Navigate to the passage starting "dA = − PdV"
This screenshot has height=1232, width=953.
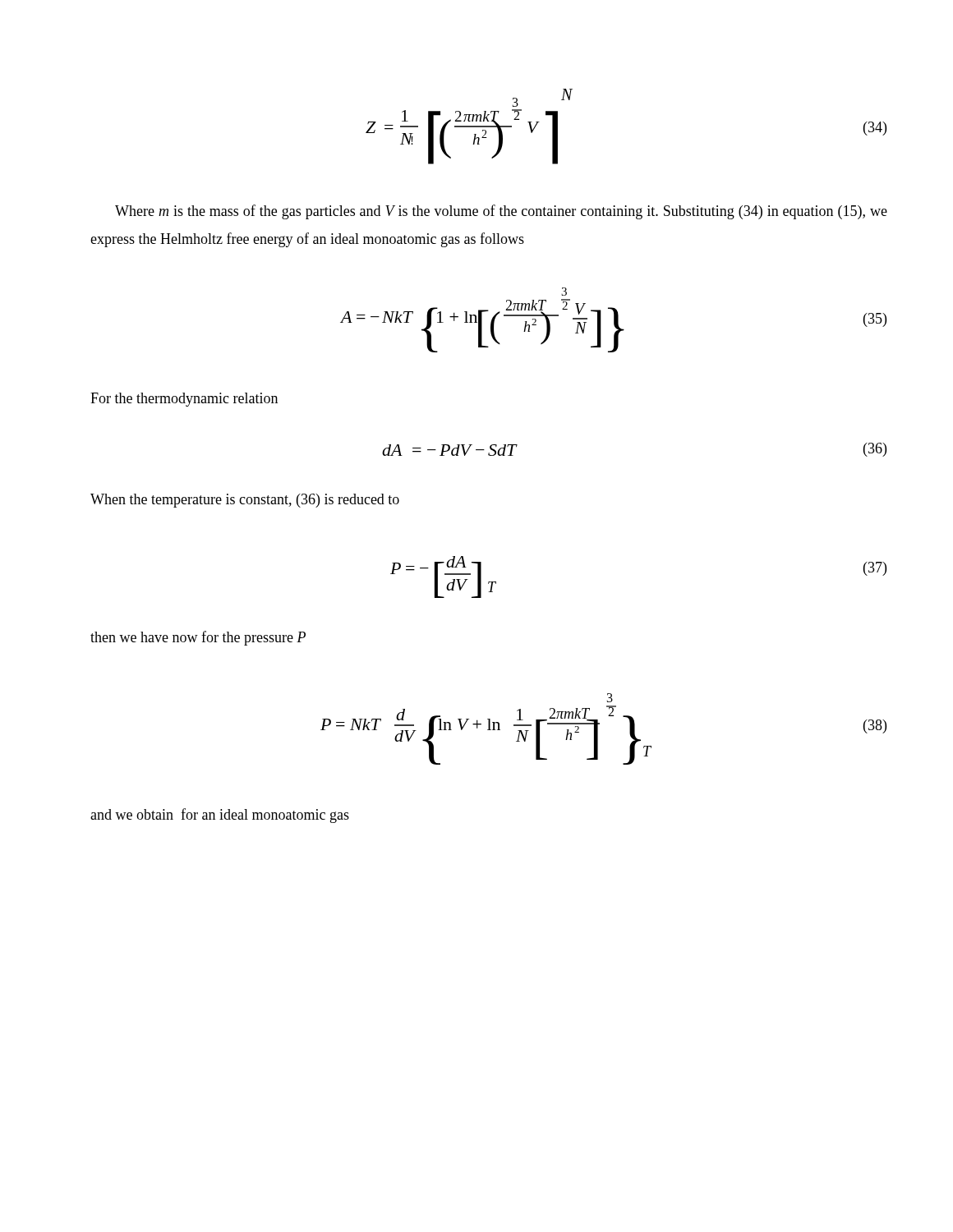(x=489, y=449)
